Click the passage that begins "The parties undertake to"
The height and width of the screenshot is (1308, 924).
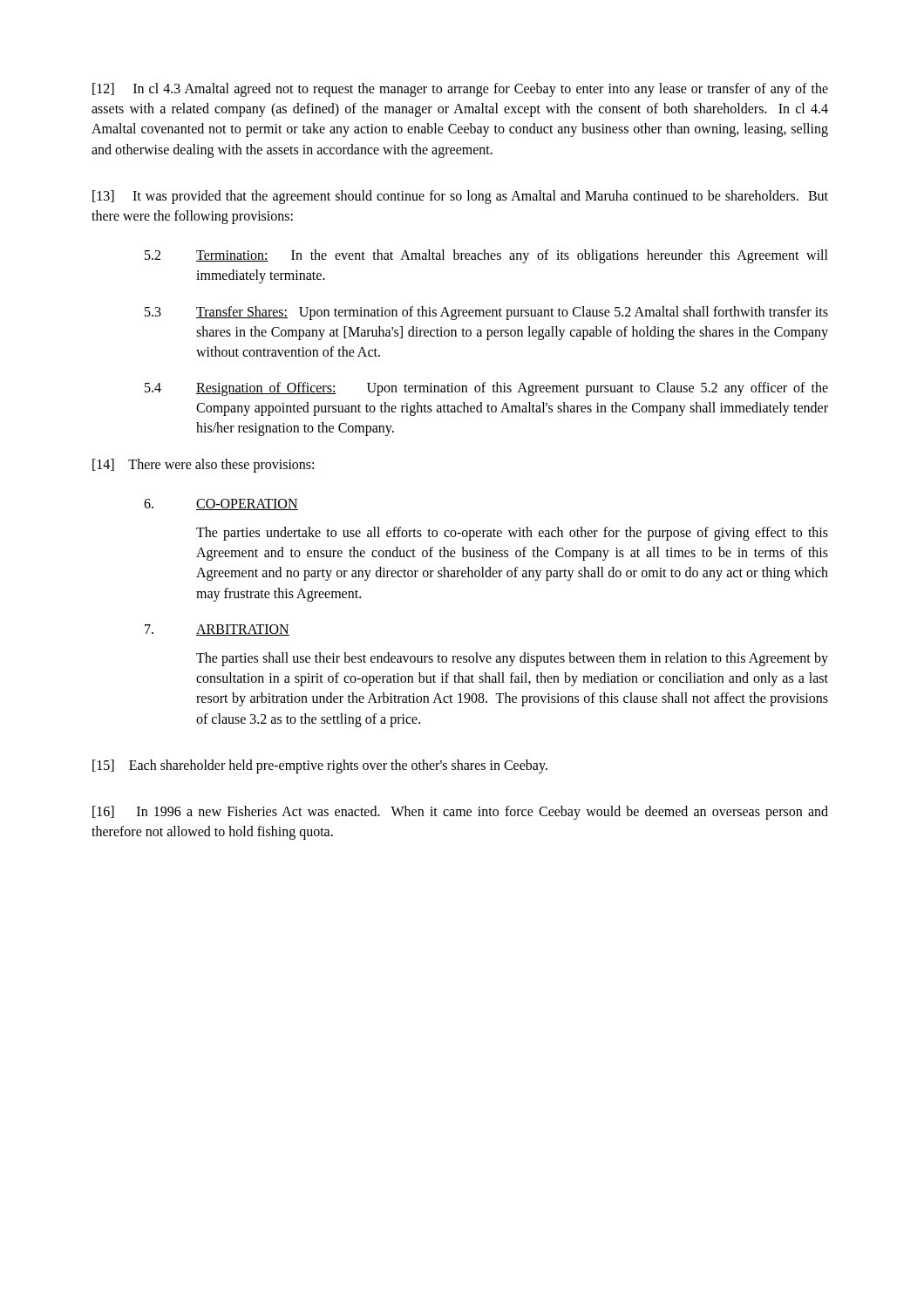512,563
